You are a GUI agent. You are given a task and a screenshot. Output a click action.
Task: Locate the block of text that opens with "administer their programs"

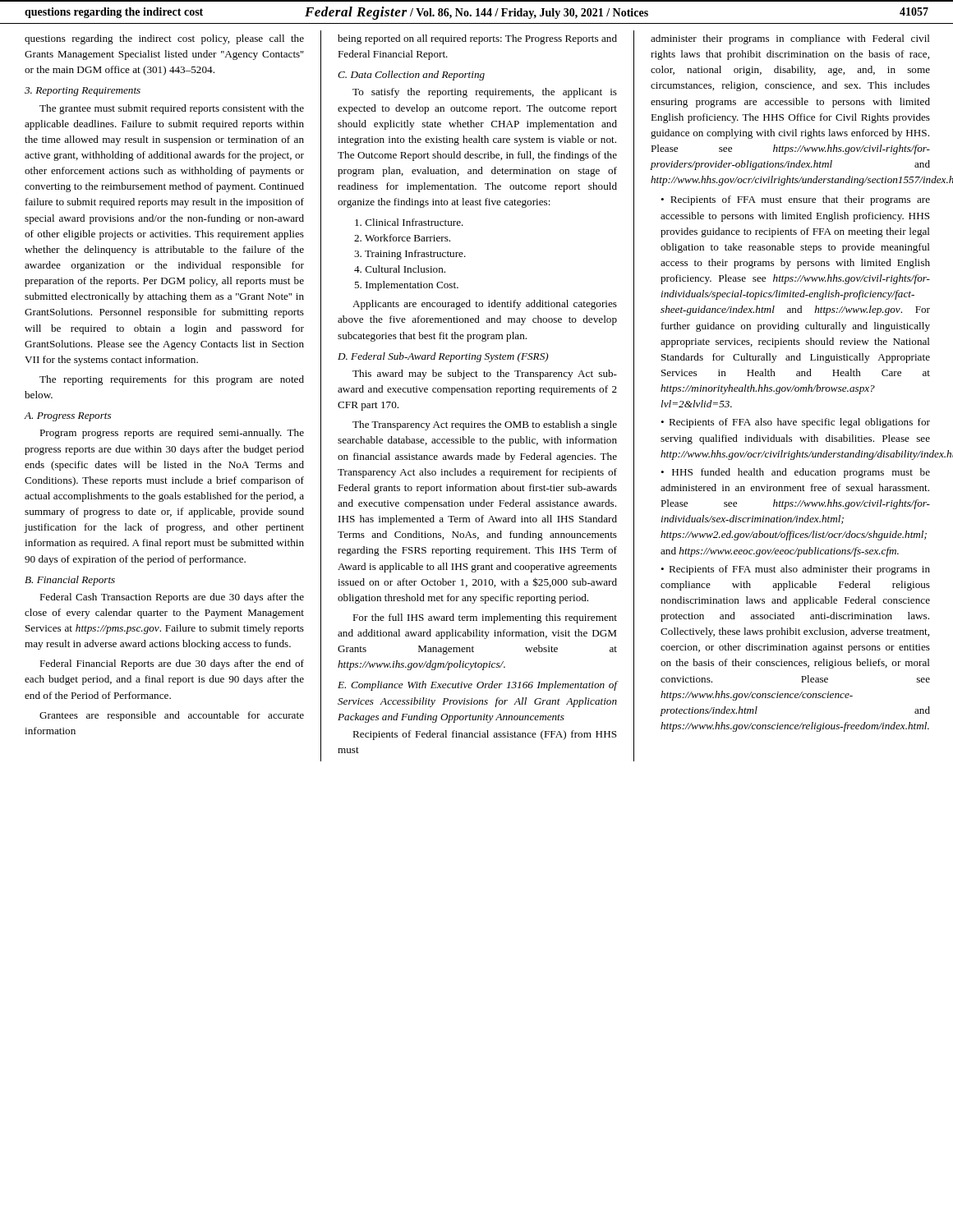pyautogui.click(x=790, y=109)
